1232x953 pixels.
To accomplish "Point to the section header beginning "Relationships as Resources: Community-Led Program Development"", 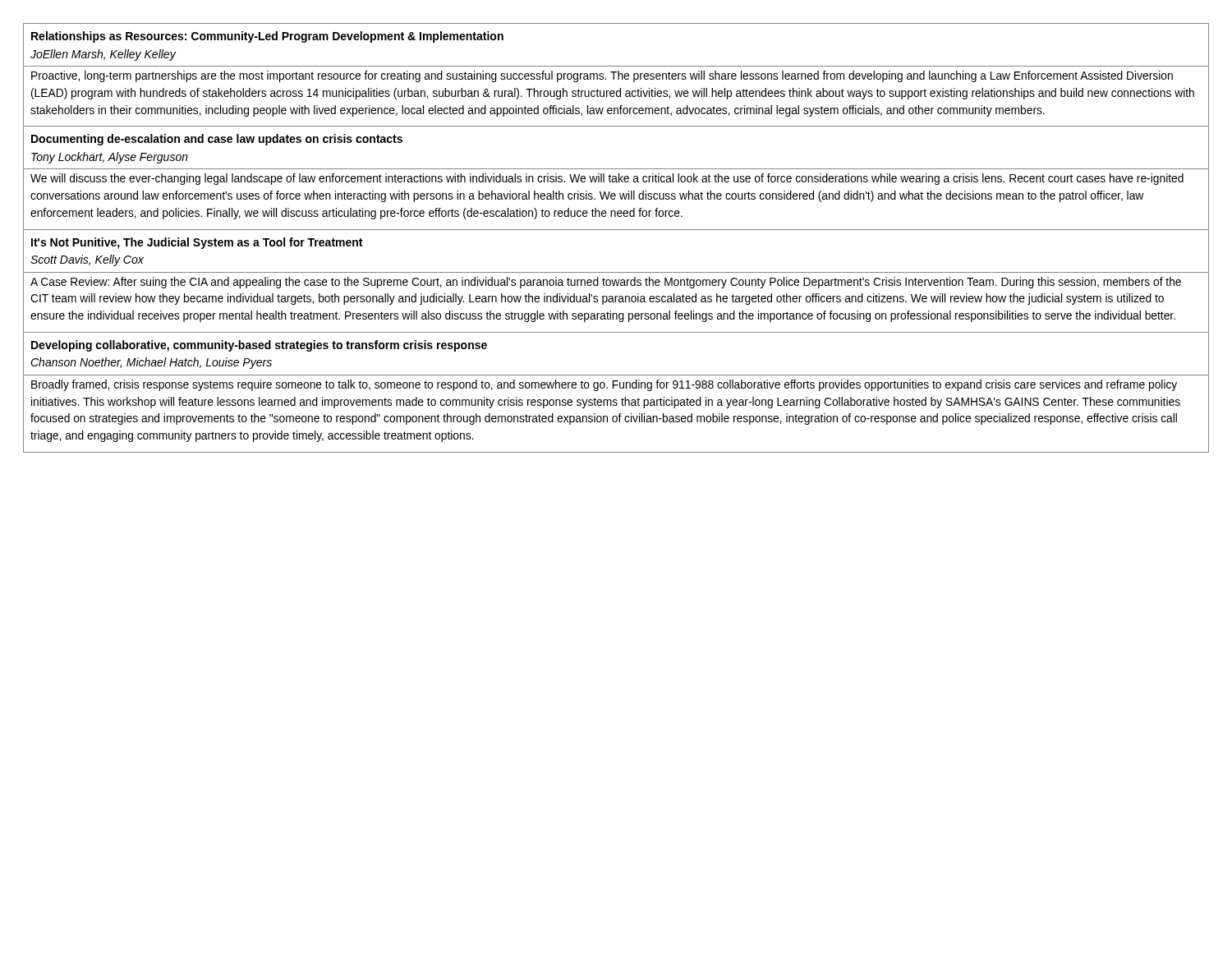I will pos(267,36).
